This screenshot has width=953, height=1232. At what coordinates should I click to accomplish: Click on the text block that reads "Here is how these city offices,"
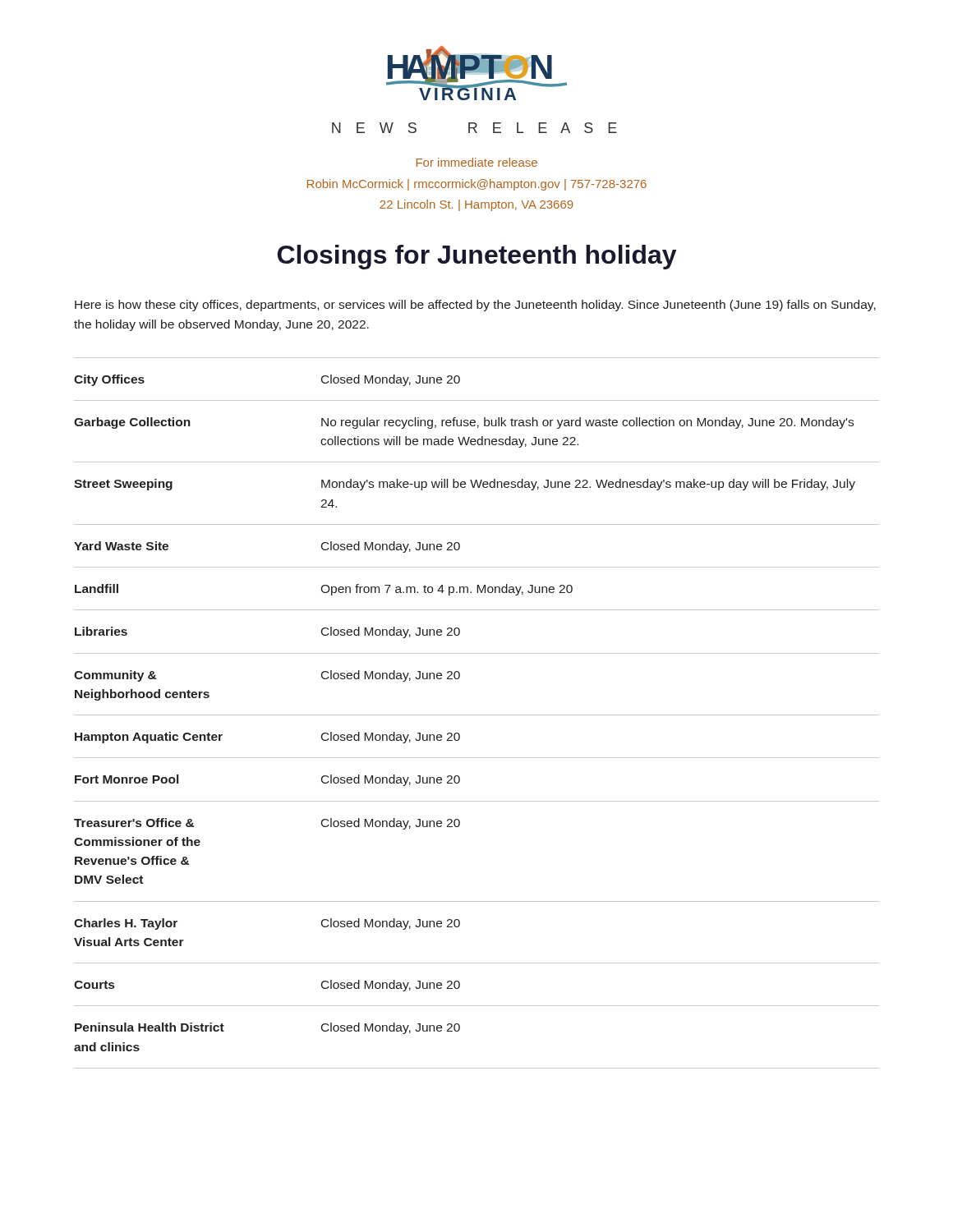coord(475,314)
